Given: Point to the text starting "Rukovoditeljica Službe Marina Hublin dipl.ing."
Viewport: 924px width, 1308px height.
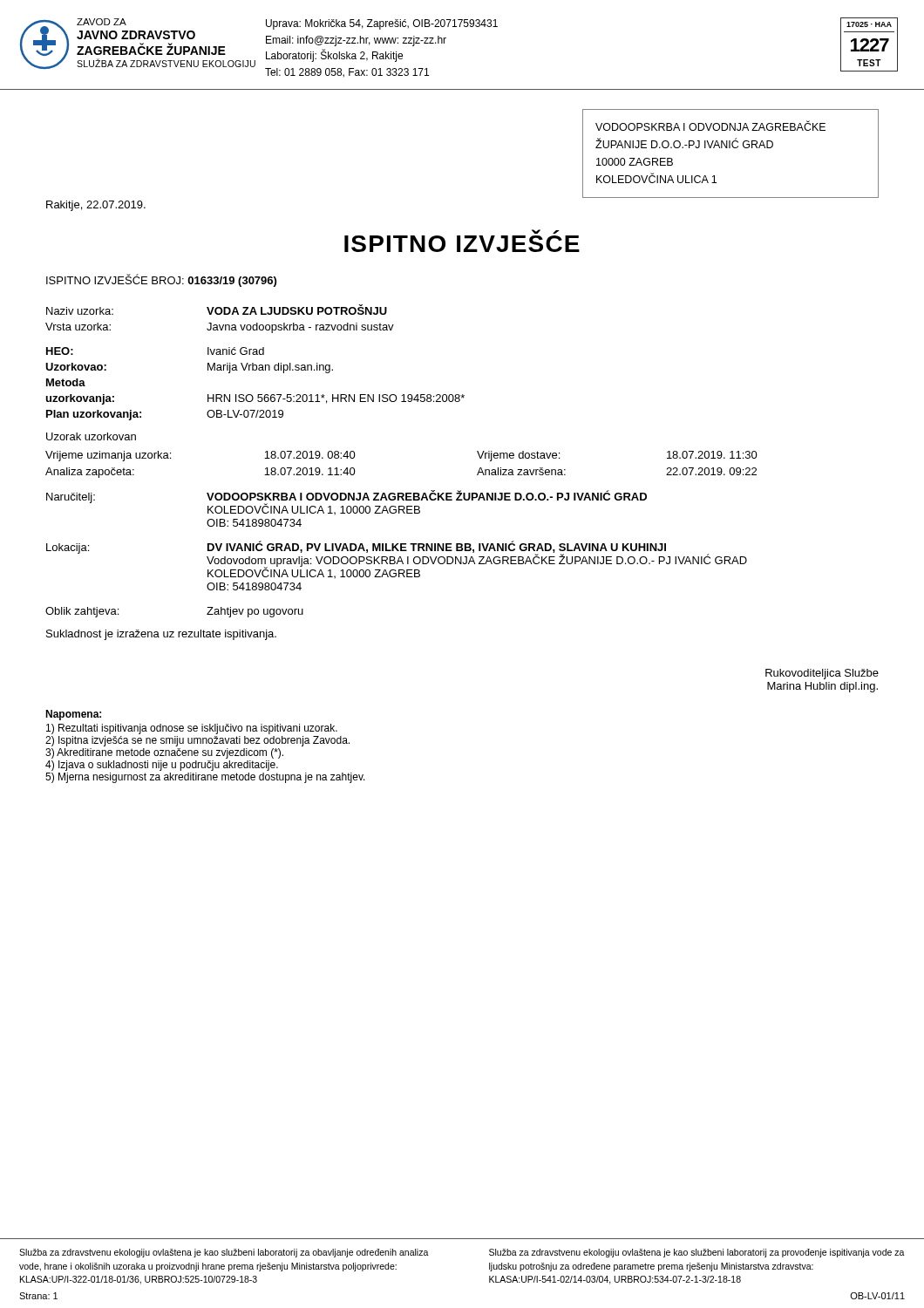Looking at the screenshot, I should (x=822, y=680).
